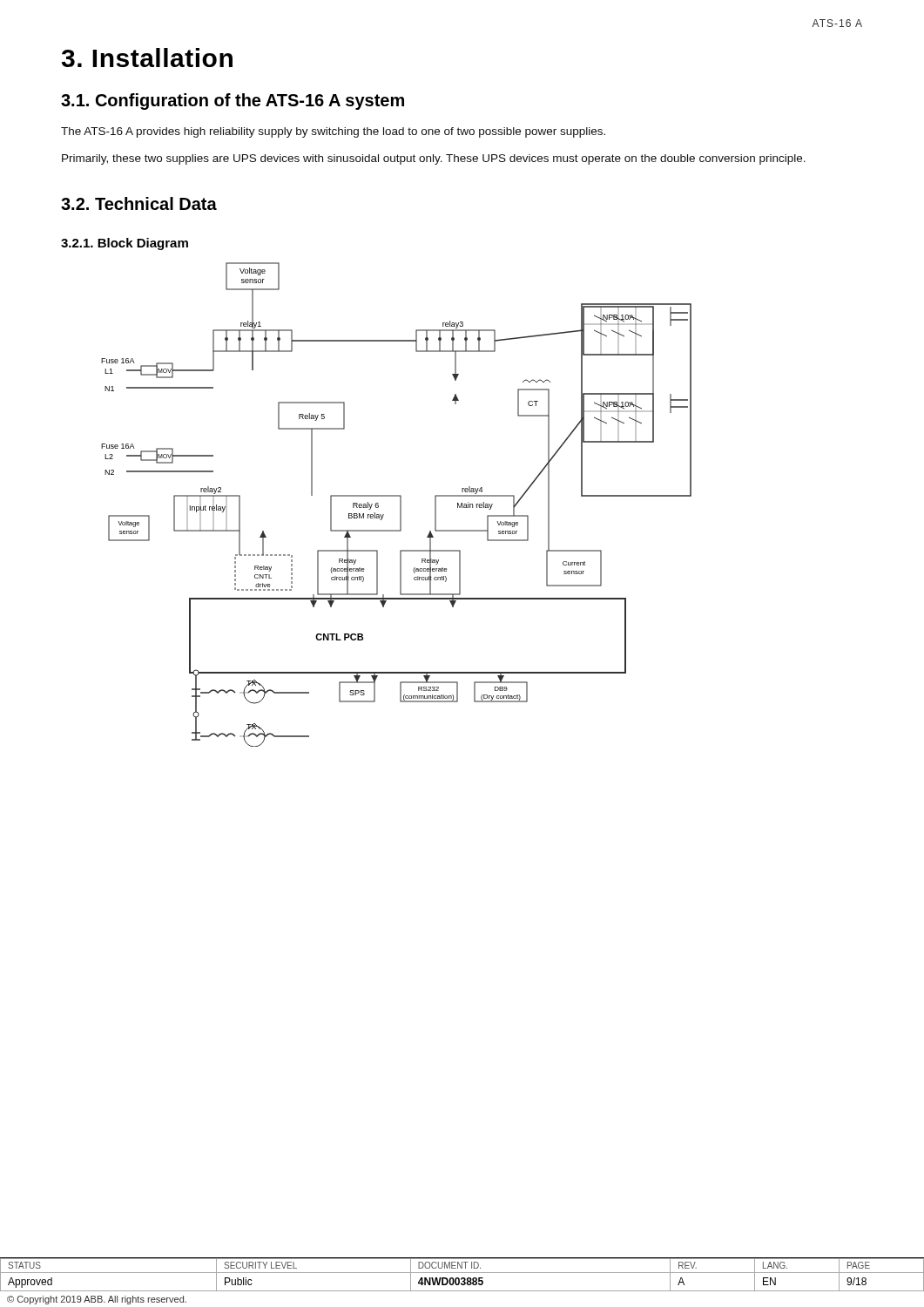
Task: Point to "3.2. Technical Data"
Action: click(x=139, y=203)
